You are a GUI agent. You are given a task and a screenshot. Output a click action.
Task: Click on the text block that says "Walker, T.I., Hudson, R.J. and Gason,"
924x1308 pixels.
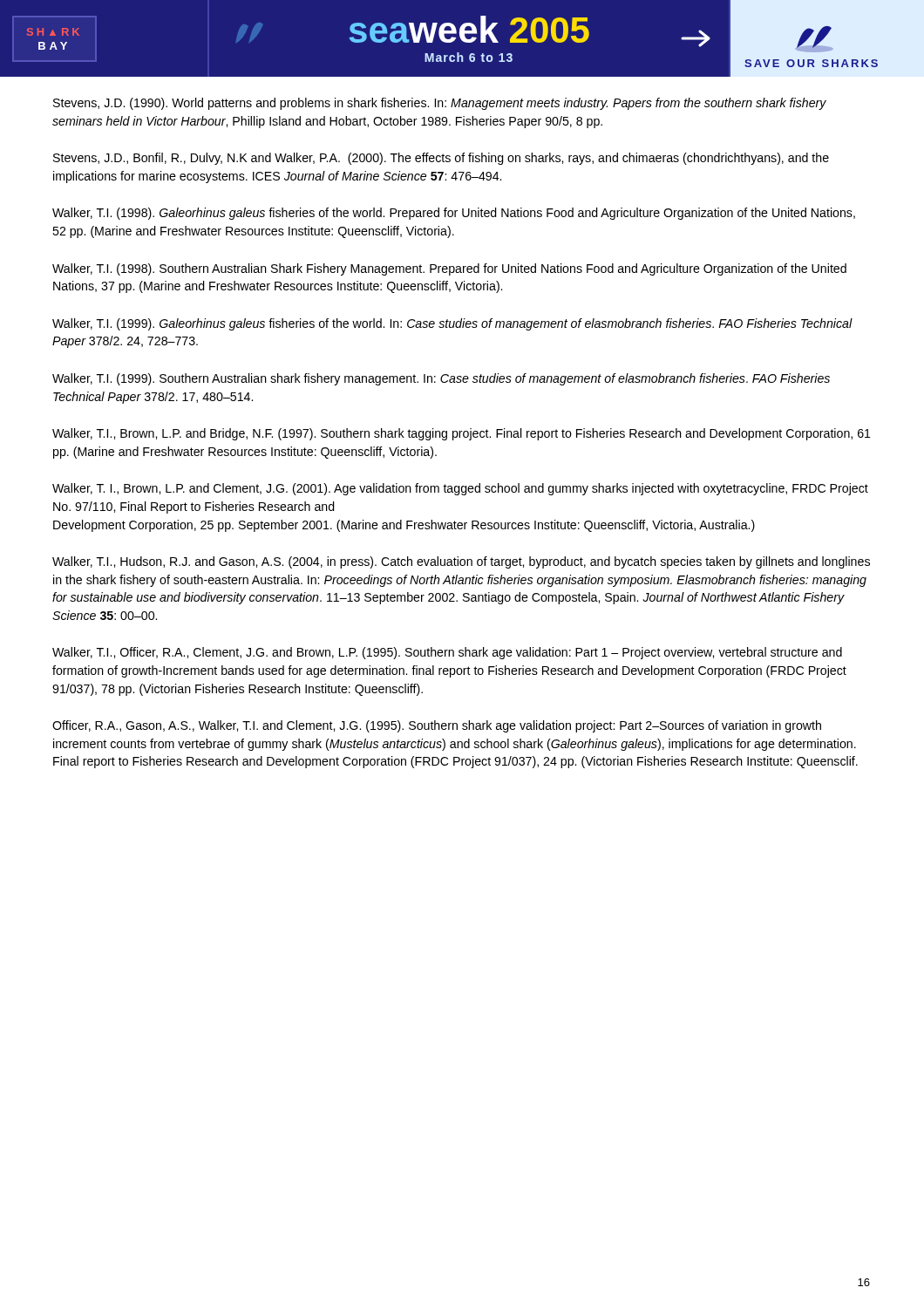click(x=461, y=589)
